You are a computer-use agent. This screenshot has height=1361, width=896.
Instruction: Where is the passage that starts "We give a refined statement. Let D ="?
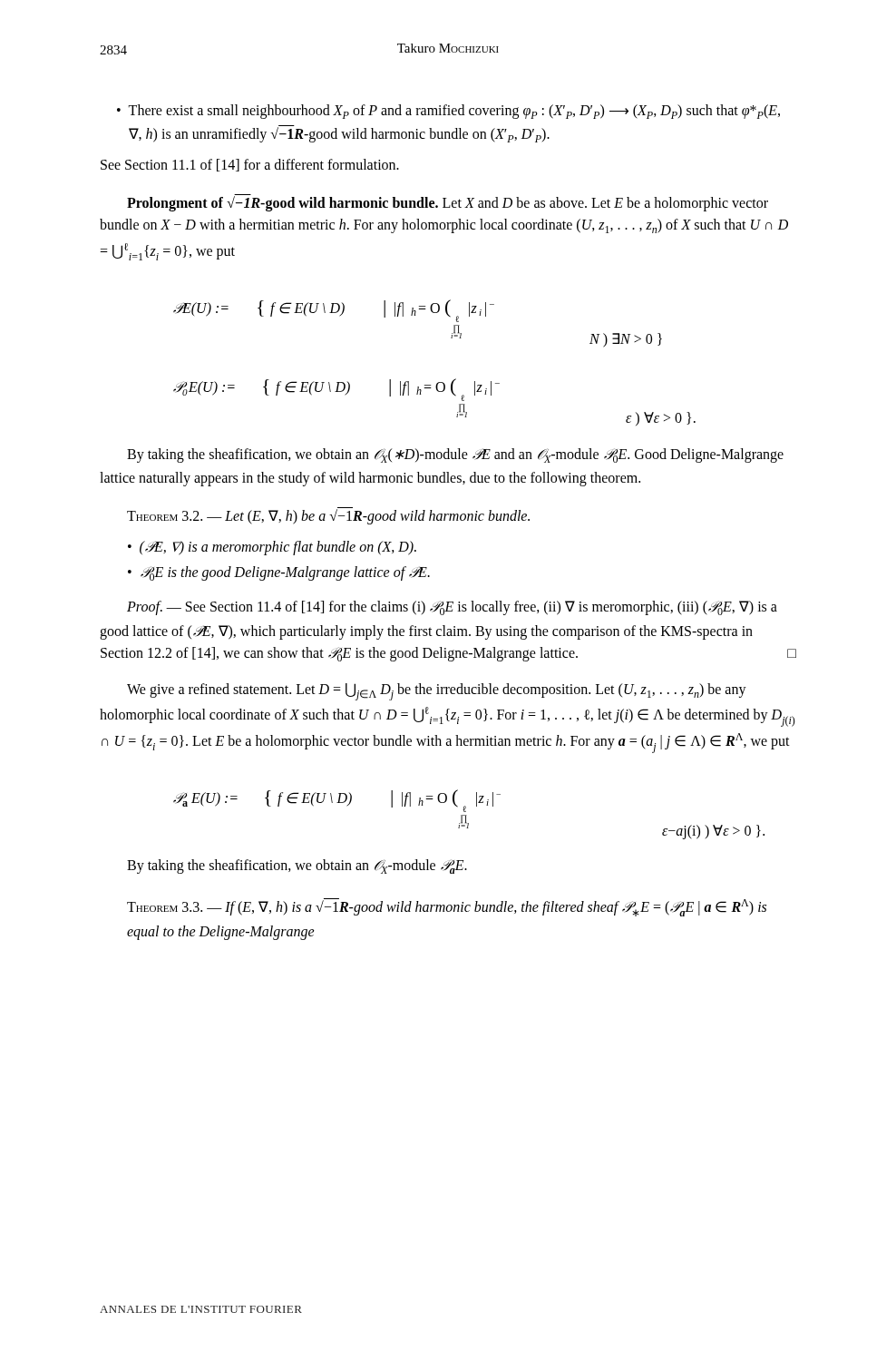[x=447, y=717]
